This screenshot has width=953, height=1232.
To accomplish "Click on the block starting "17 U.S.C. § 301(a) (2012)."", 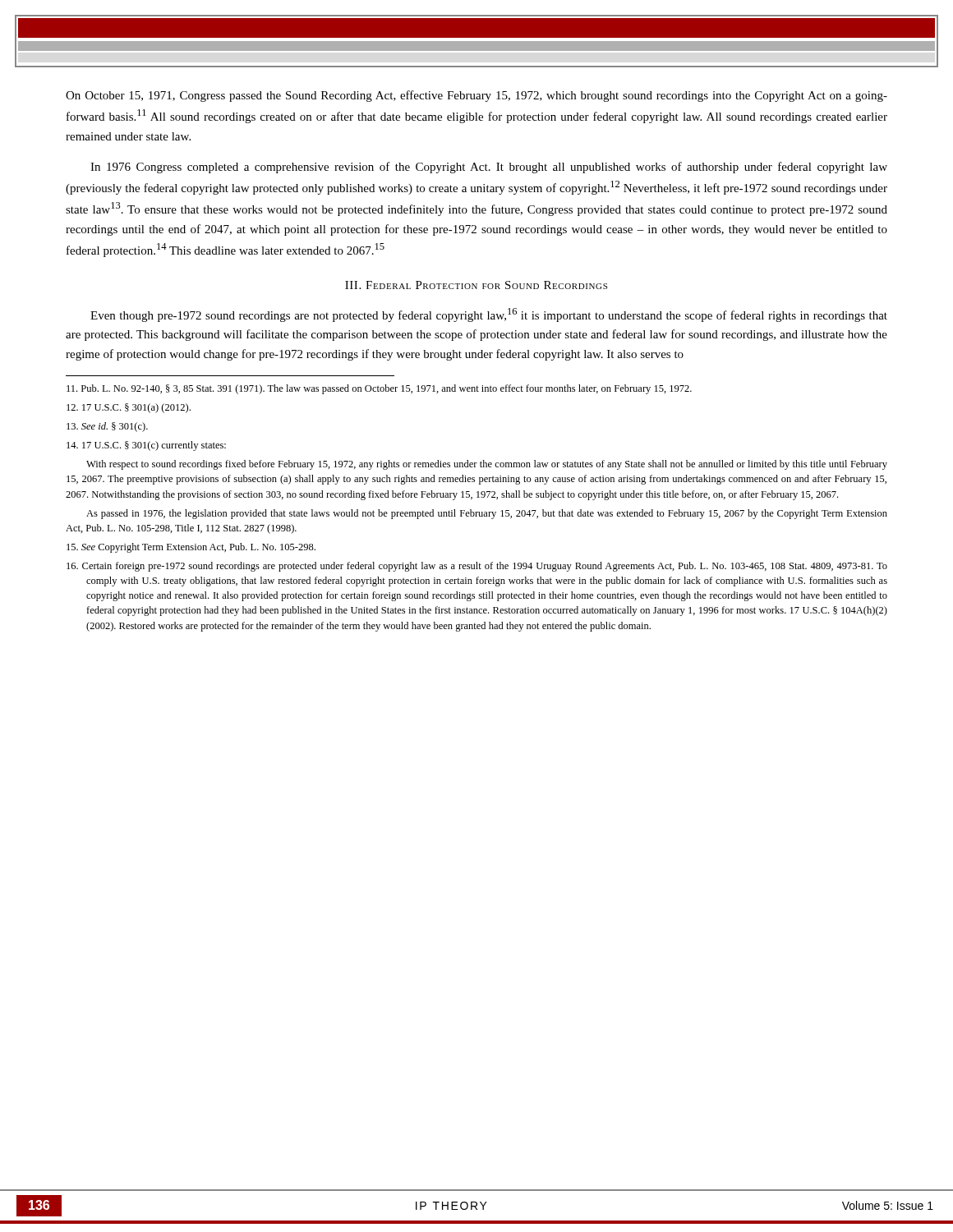I will 129,407.
